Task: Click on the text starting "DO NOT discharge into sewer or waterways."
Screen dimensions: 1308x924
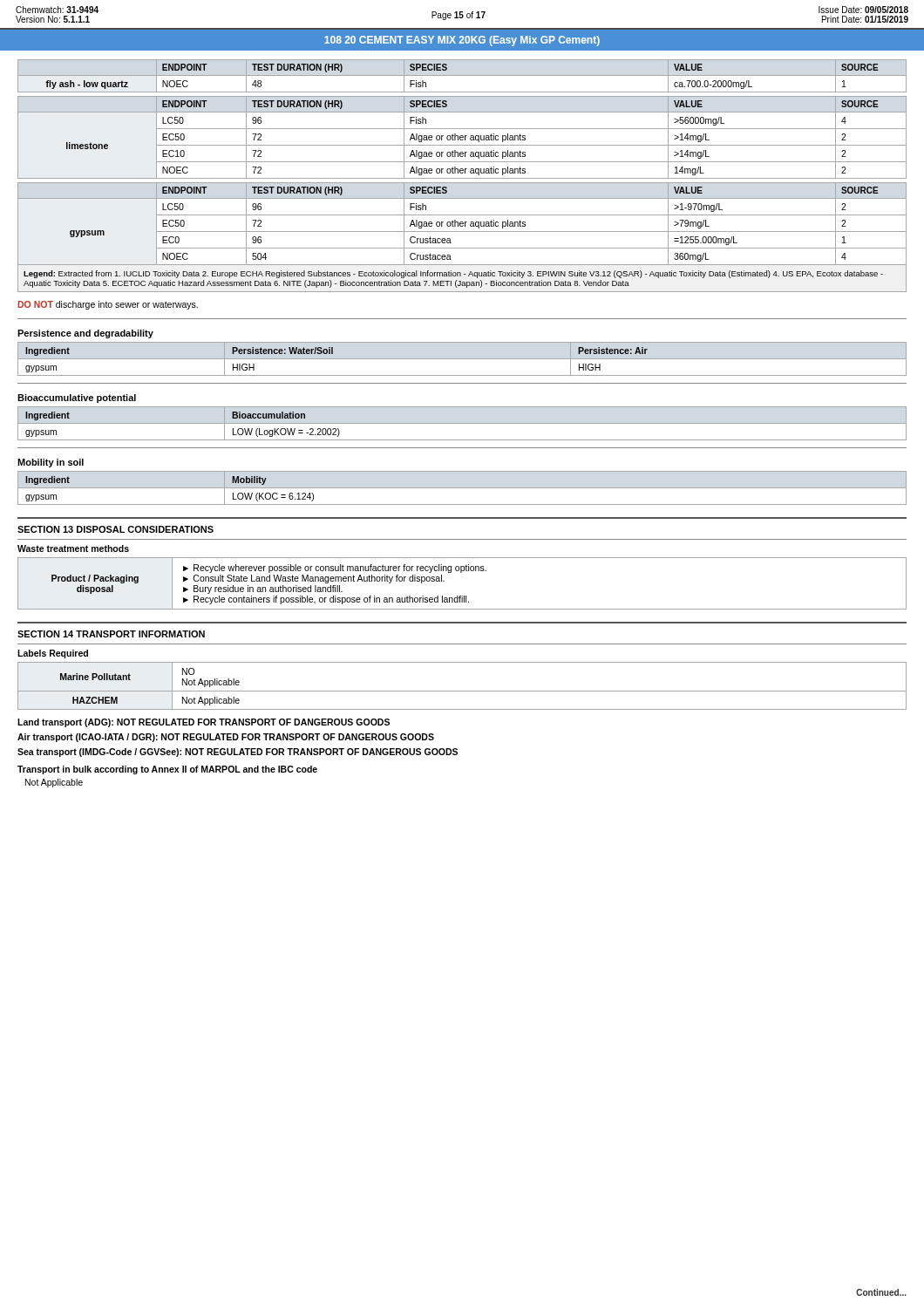Action: click(108, 304)
